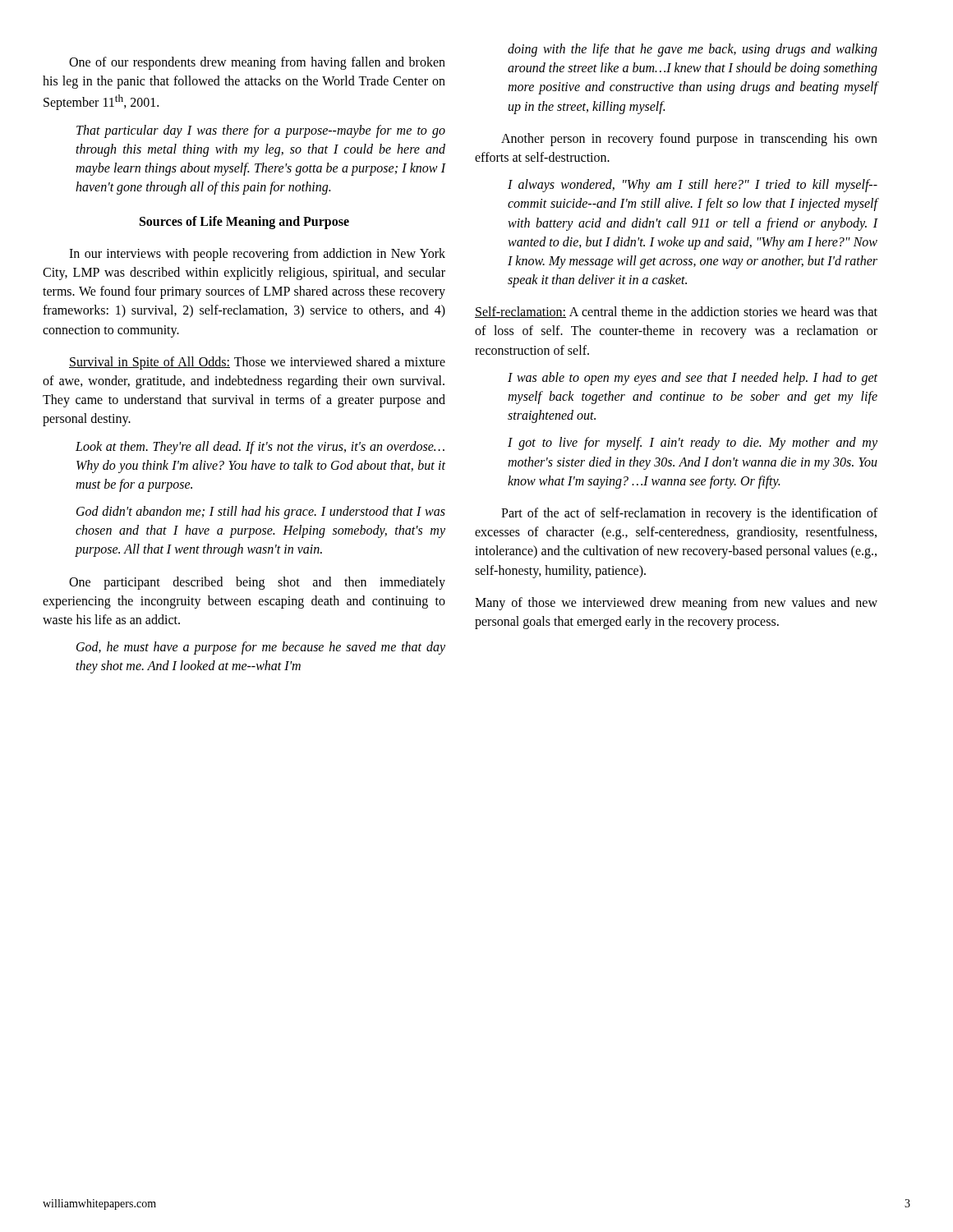Locate the text block that reads "doing with the life that"
Image resolution: width=953 pixels, height=1232 pixels.
693,77
